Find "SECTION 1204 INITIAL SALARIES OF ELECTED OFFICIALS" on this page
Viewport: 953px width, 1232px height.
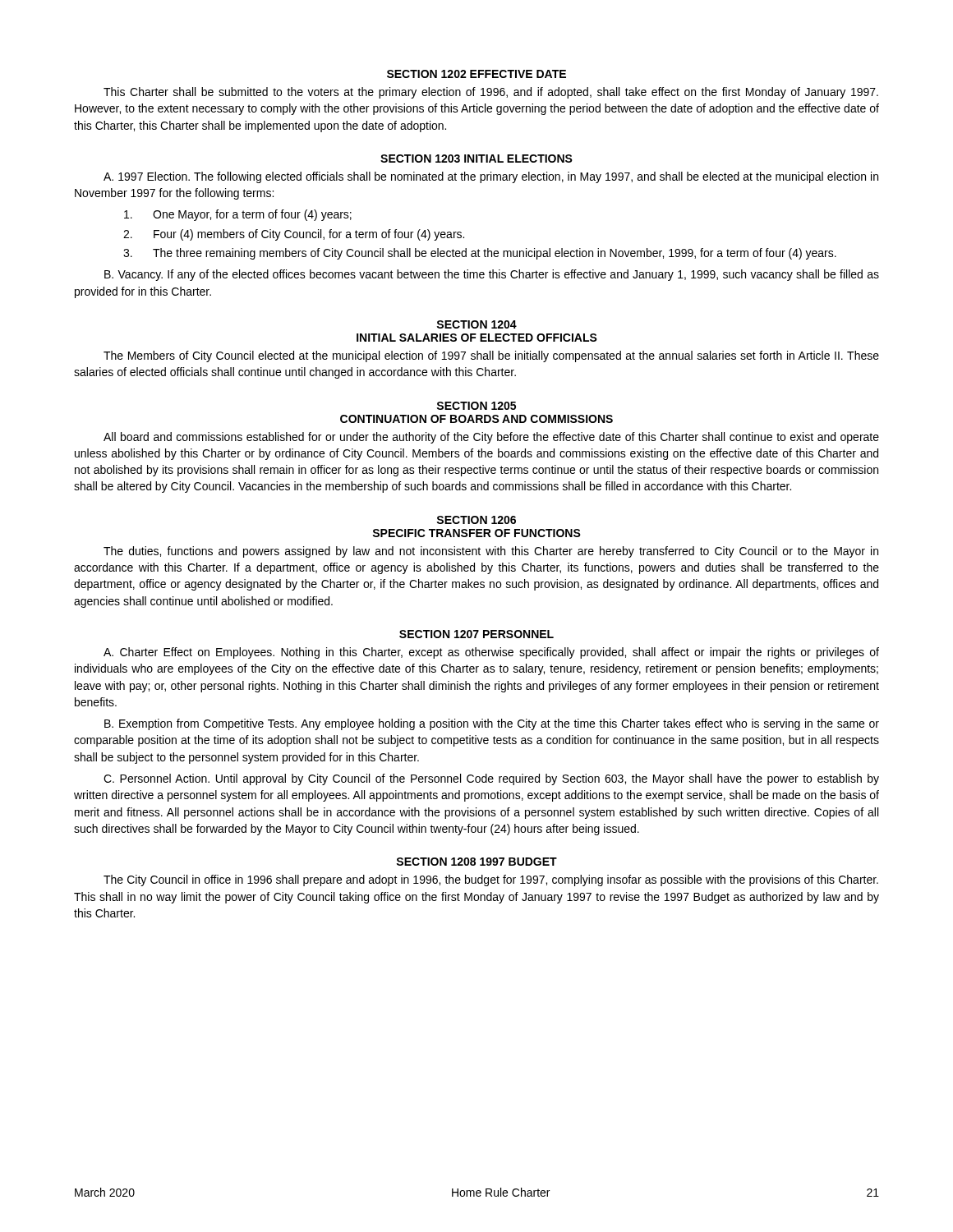(476, 331)
